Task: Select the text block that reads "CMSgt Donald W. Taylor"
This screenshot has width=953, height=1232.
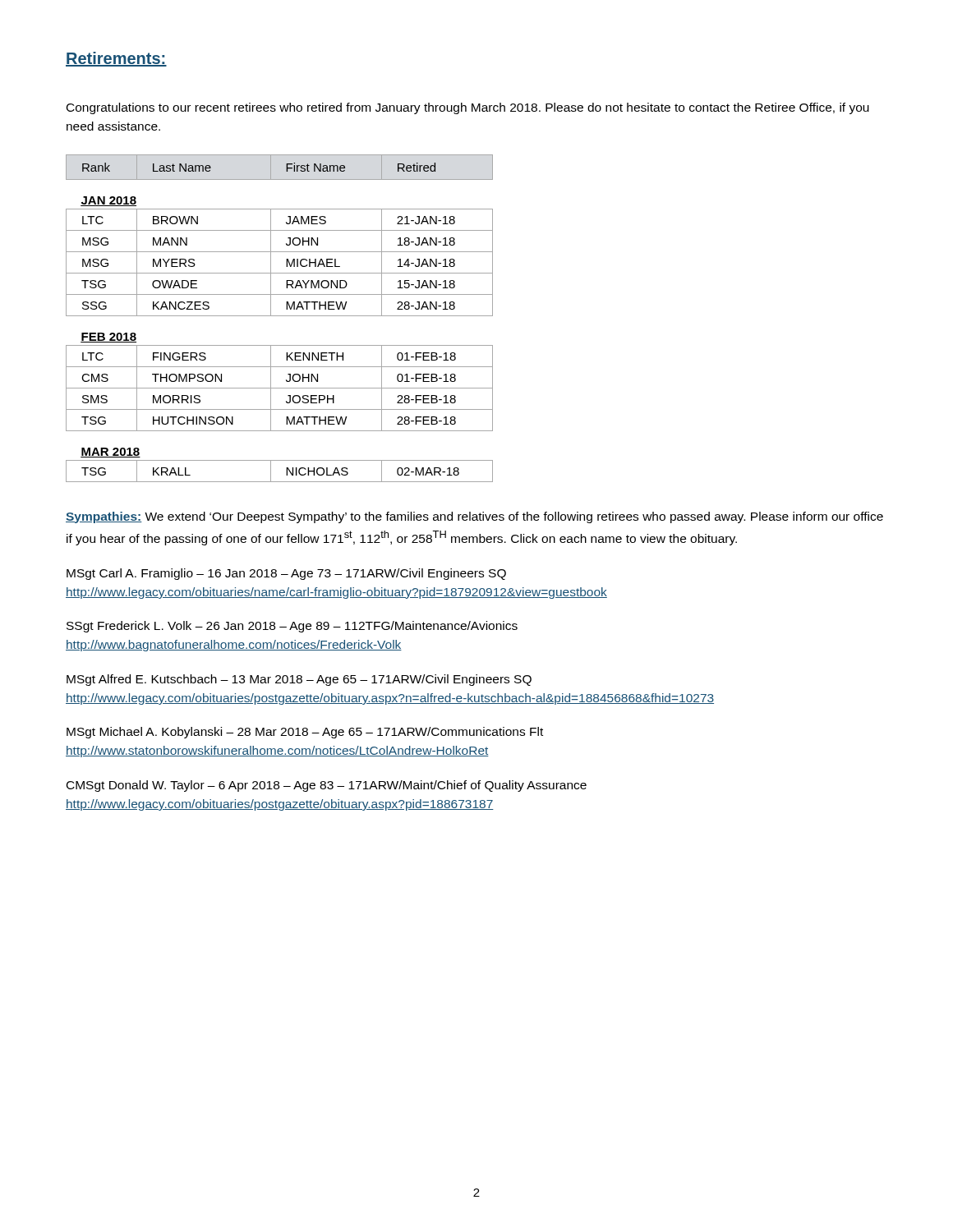Action: [476, 795]
